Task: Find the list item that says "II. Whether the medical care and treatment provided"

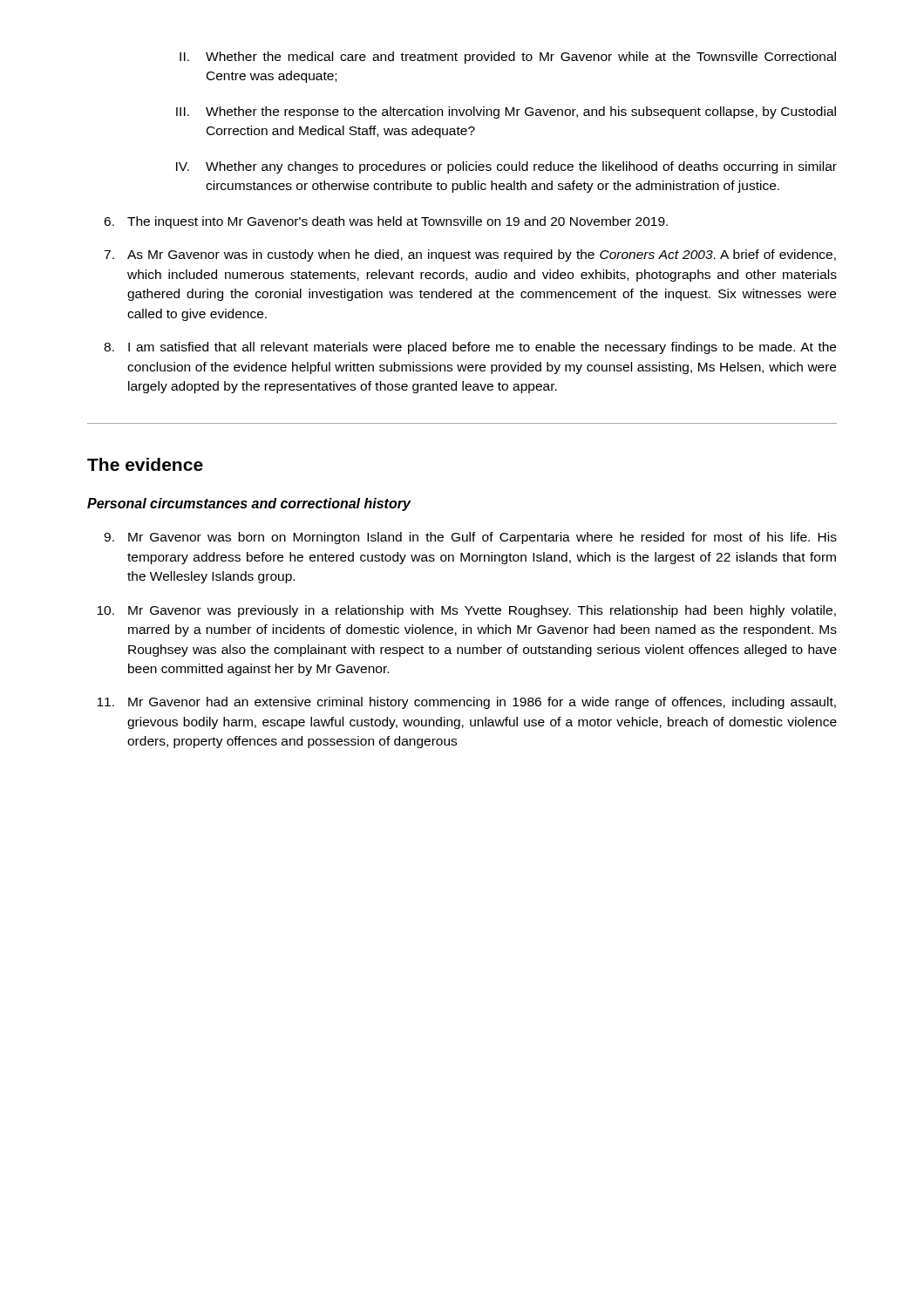Action: pos(497,67)
